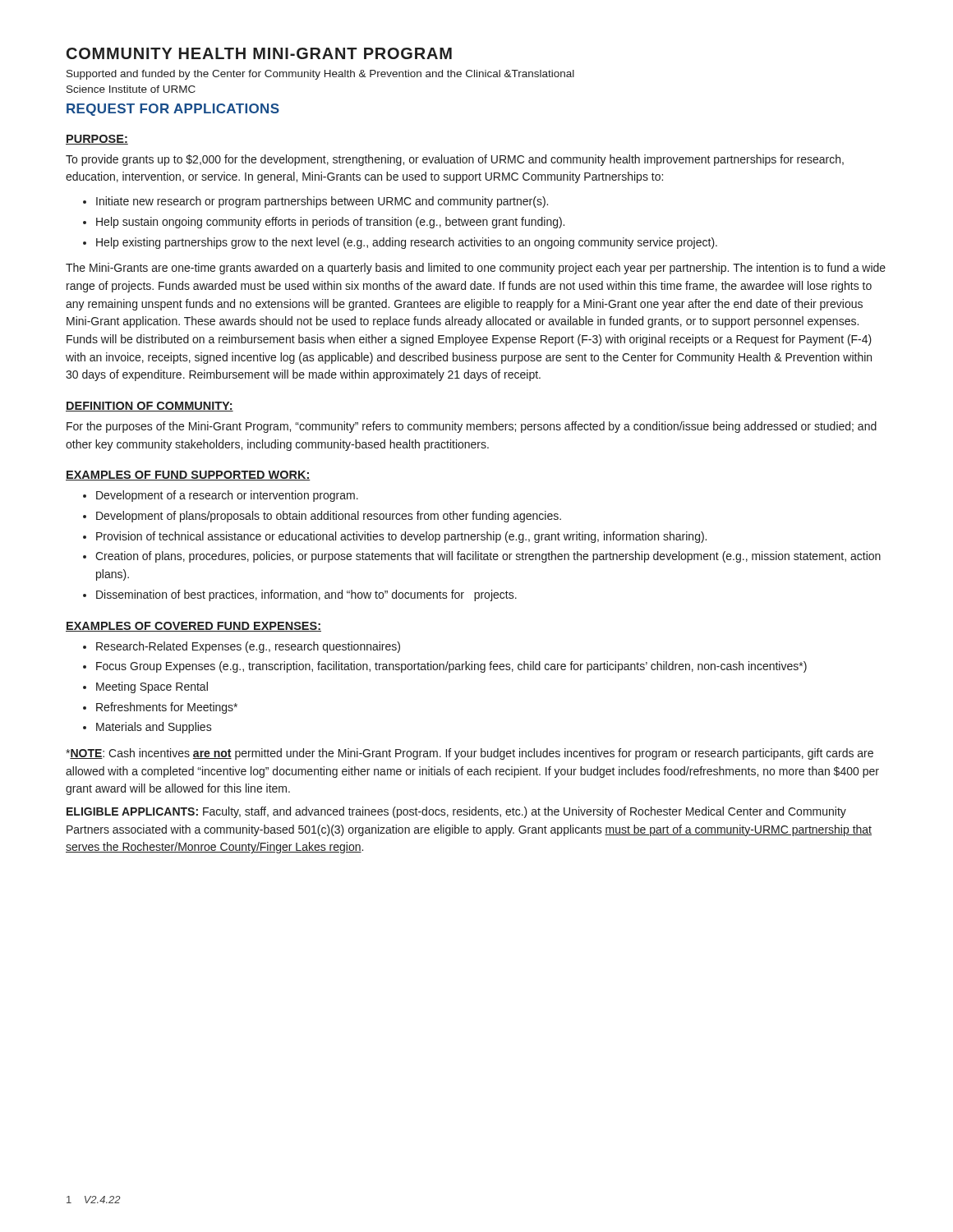Viewport: 953px width, 1232px height.
Task: Click on the list item that says "Development of plans/proposals to obtain additional resources from"
Action: (x=329, y=516)
